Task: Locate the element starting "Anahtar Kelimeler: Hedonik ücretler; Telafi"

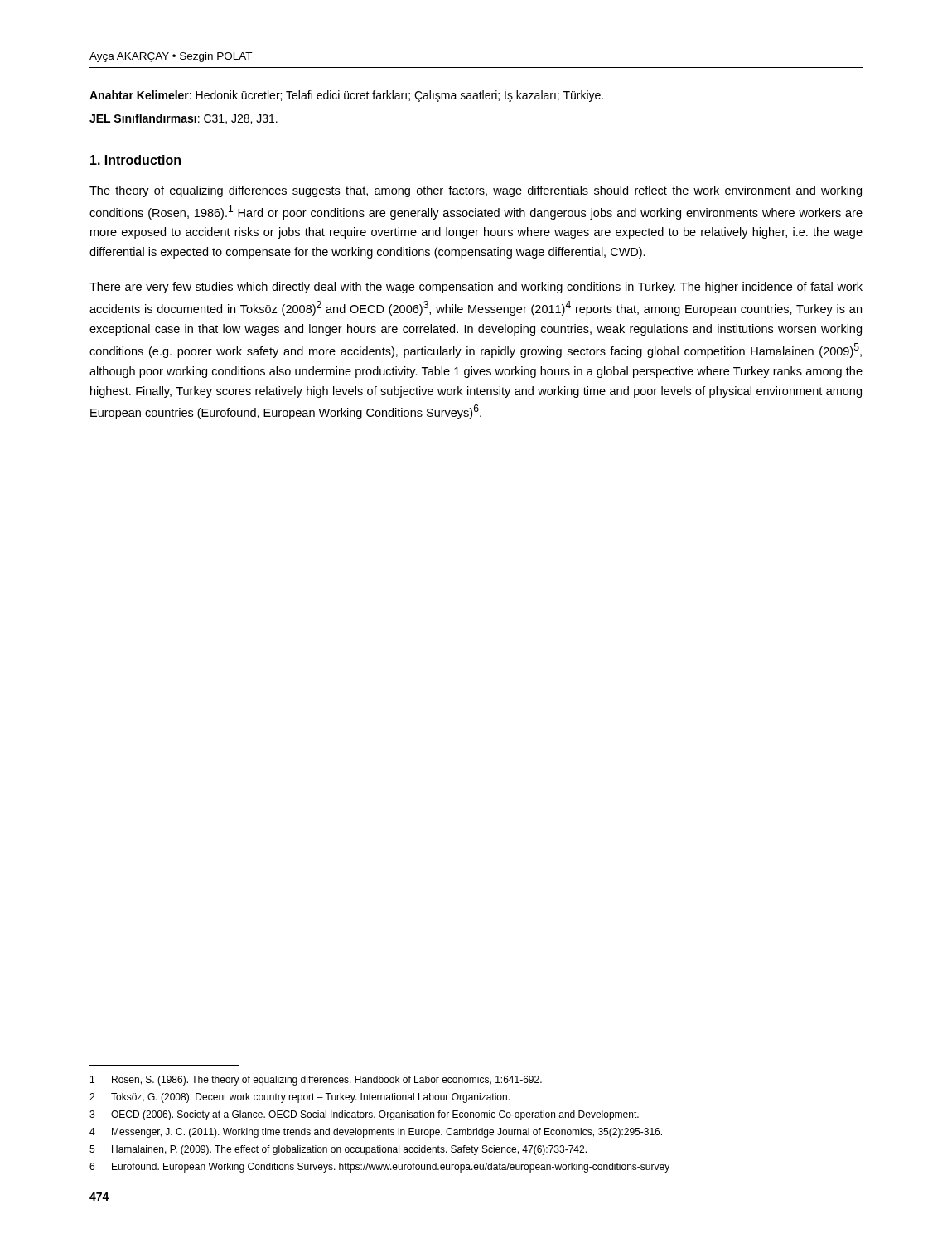Action: pyautogui.click(x=347, y=95)
